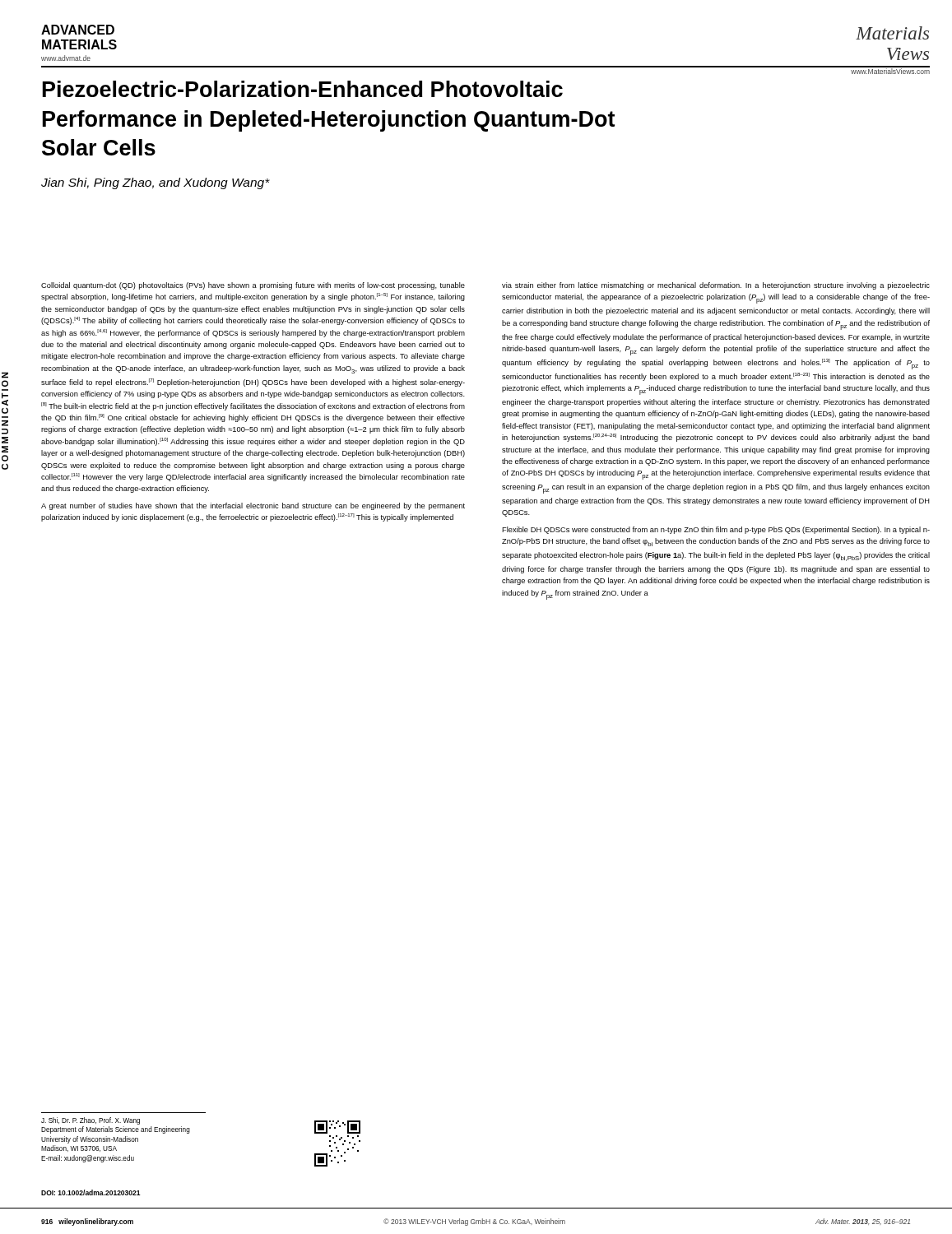Find the element starting "Piezoelectric-Polarization-Enhanced Photovoltaic Performance in"
The height and width of the screenshot is (1234, 952).
point(328,119)
